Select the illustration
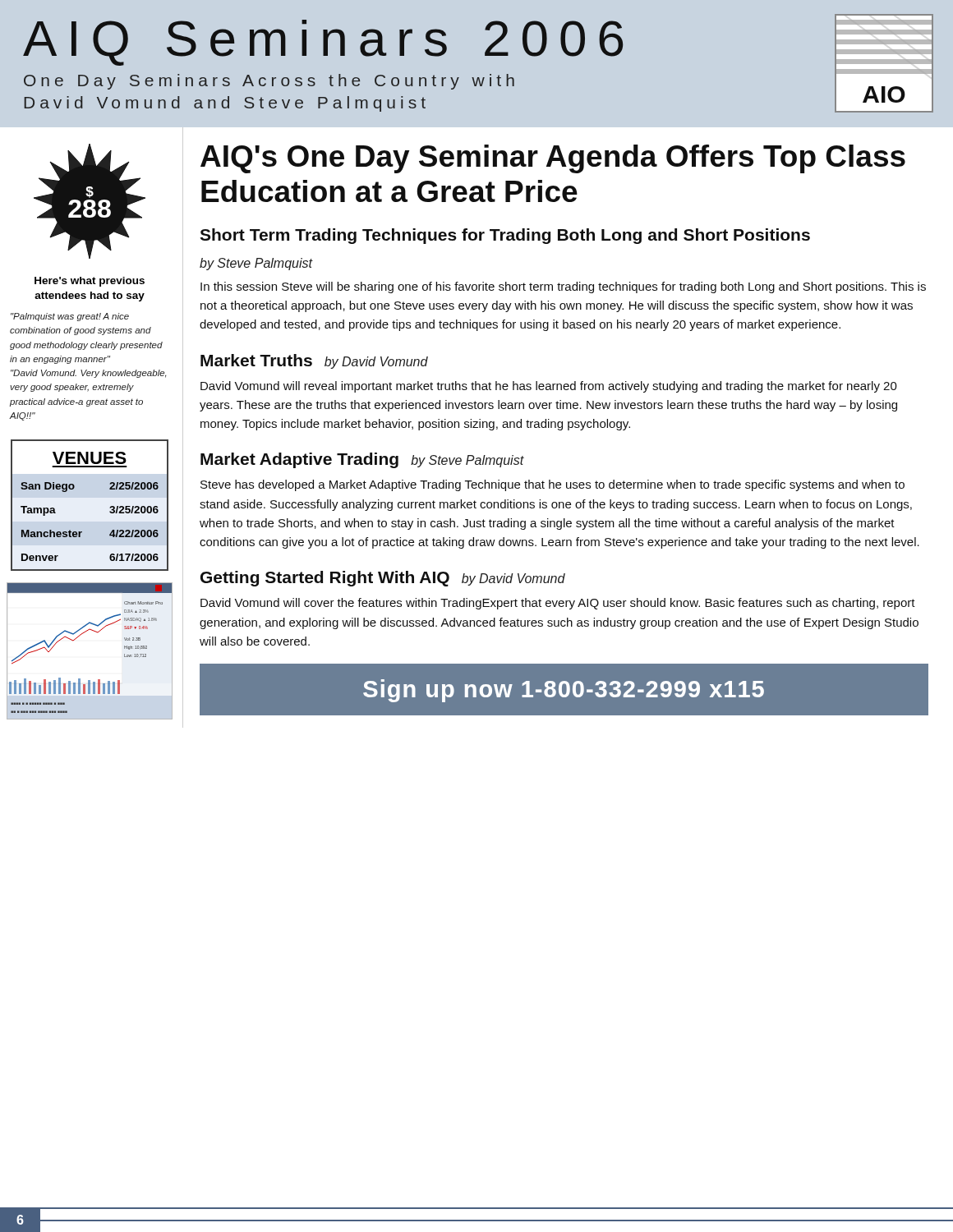 (90, 203)
